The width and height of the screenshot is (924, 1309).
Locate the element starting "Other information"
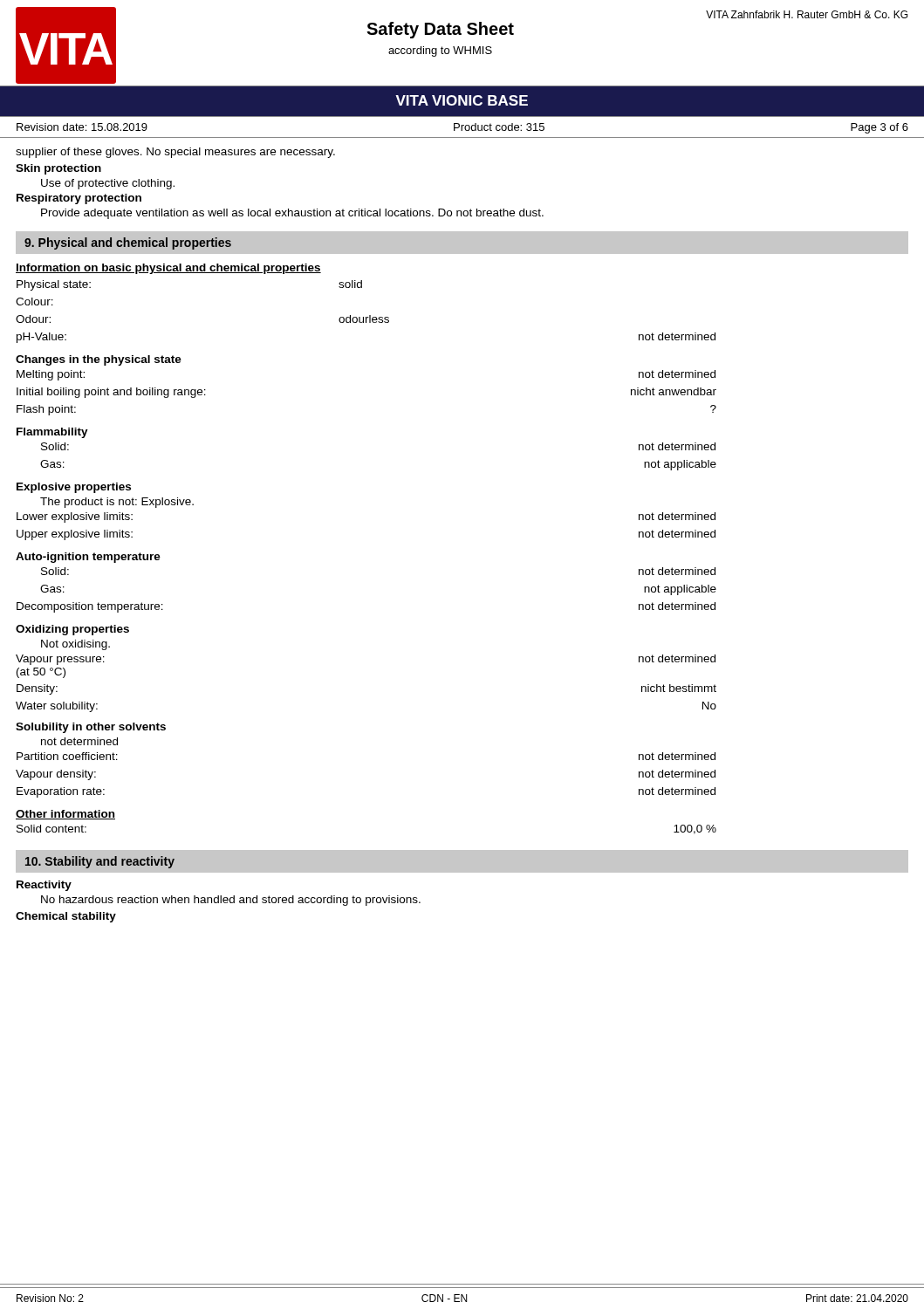65,814
